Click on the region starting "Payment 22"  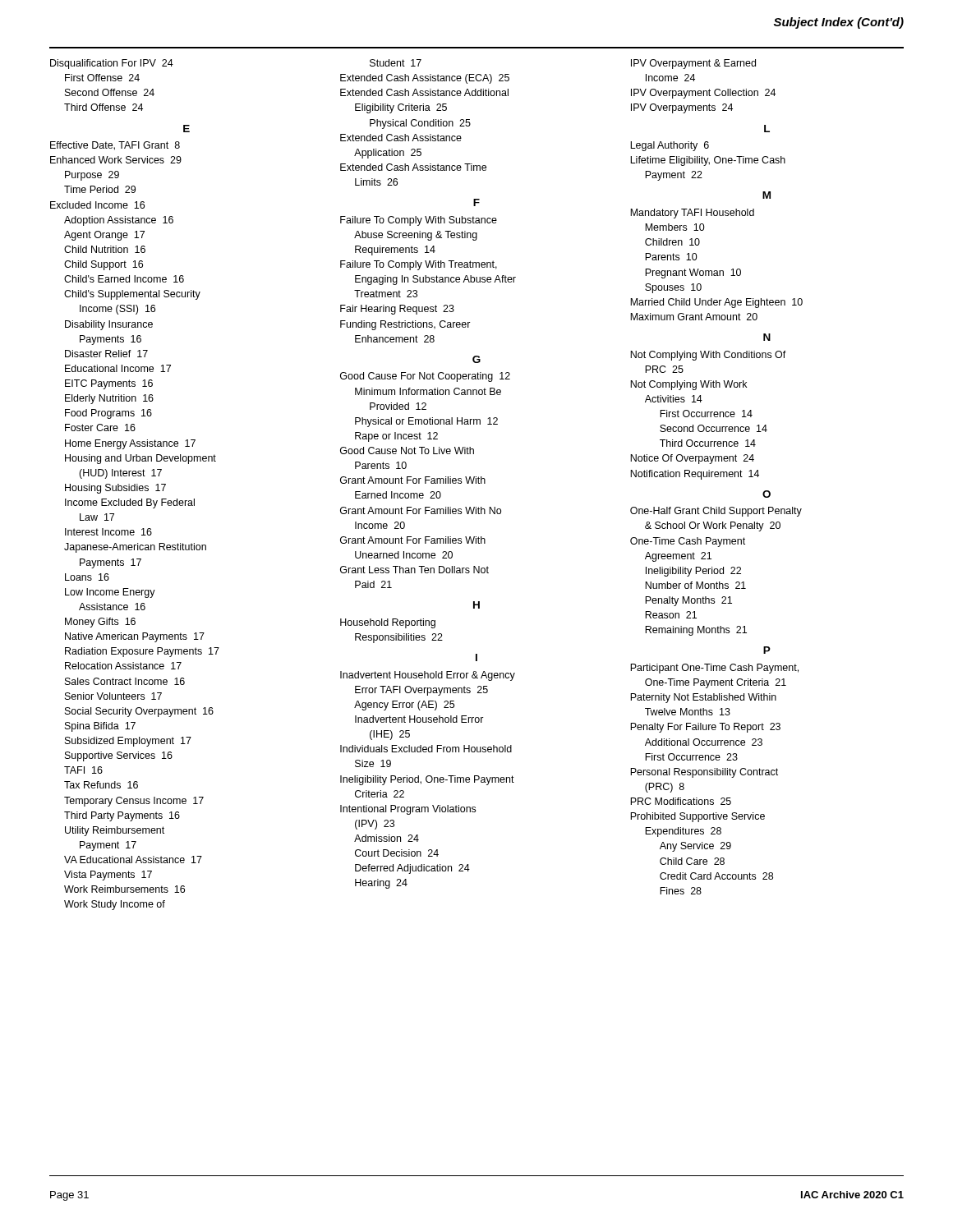[x=673, y=175]
